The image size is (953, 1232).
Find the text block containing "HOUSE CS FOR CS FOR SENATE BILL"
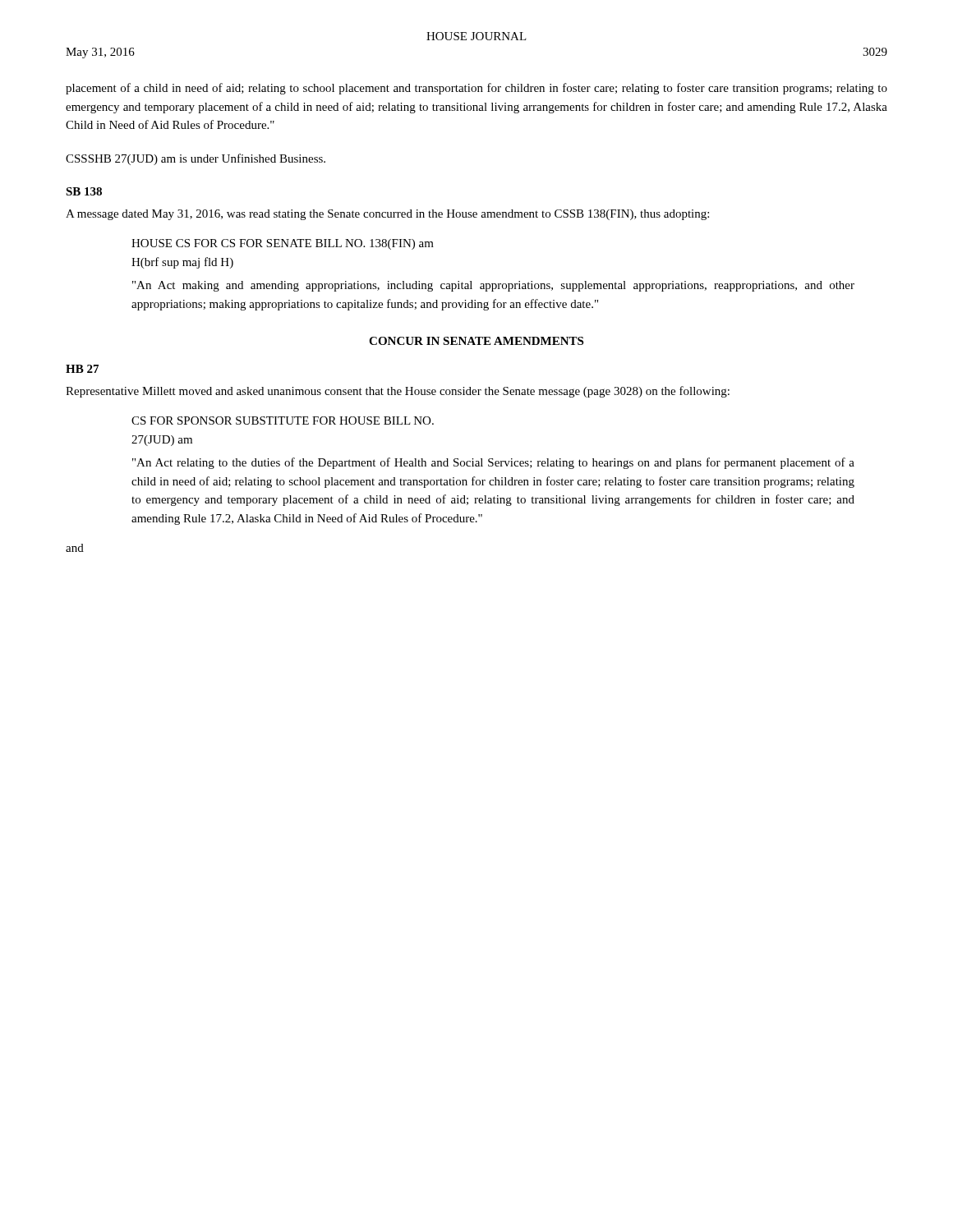(x=283, y=252)
